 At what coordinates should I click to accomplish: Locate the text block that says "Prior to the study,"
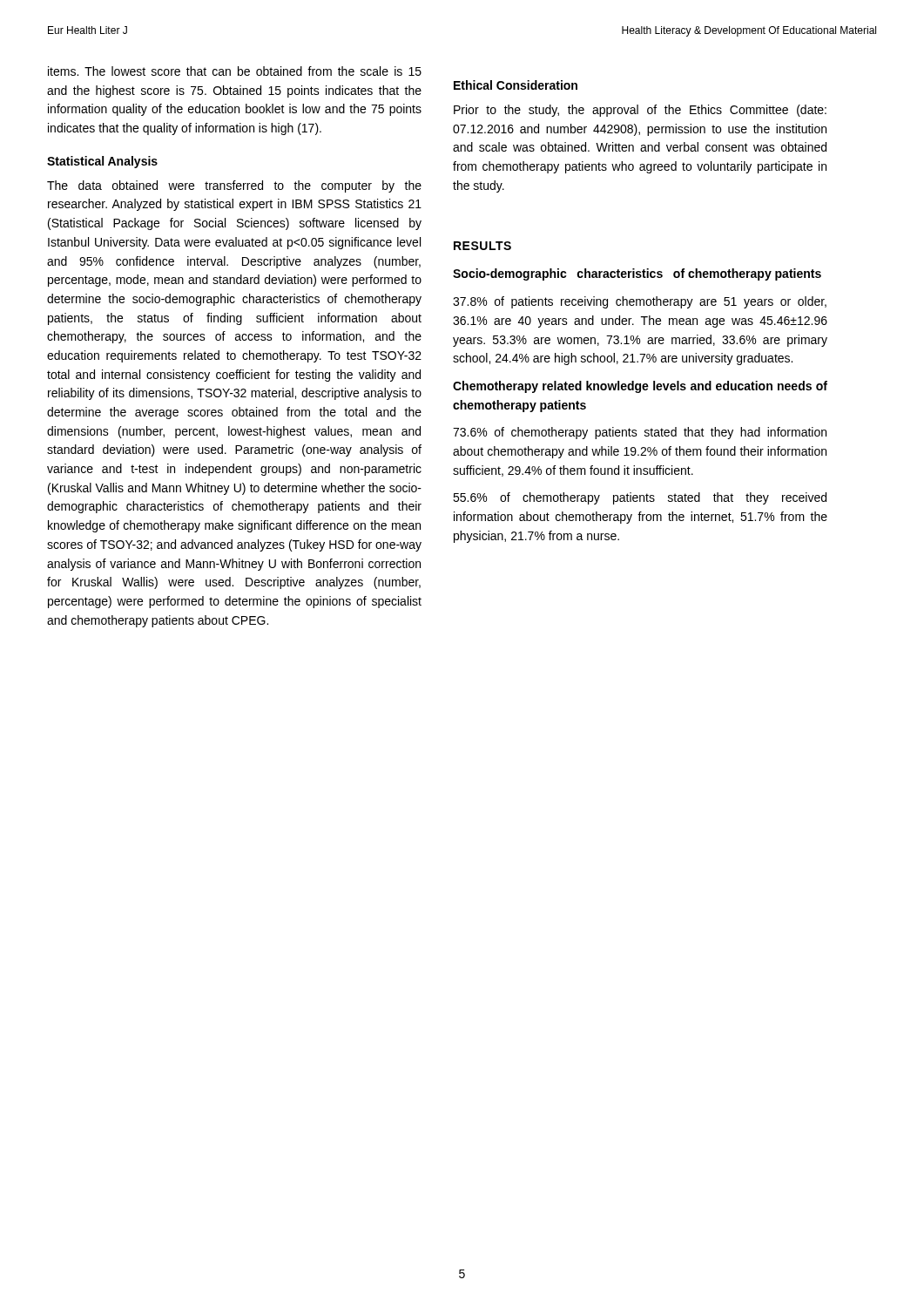[640, 148]
